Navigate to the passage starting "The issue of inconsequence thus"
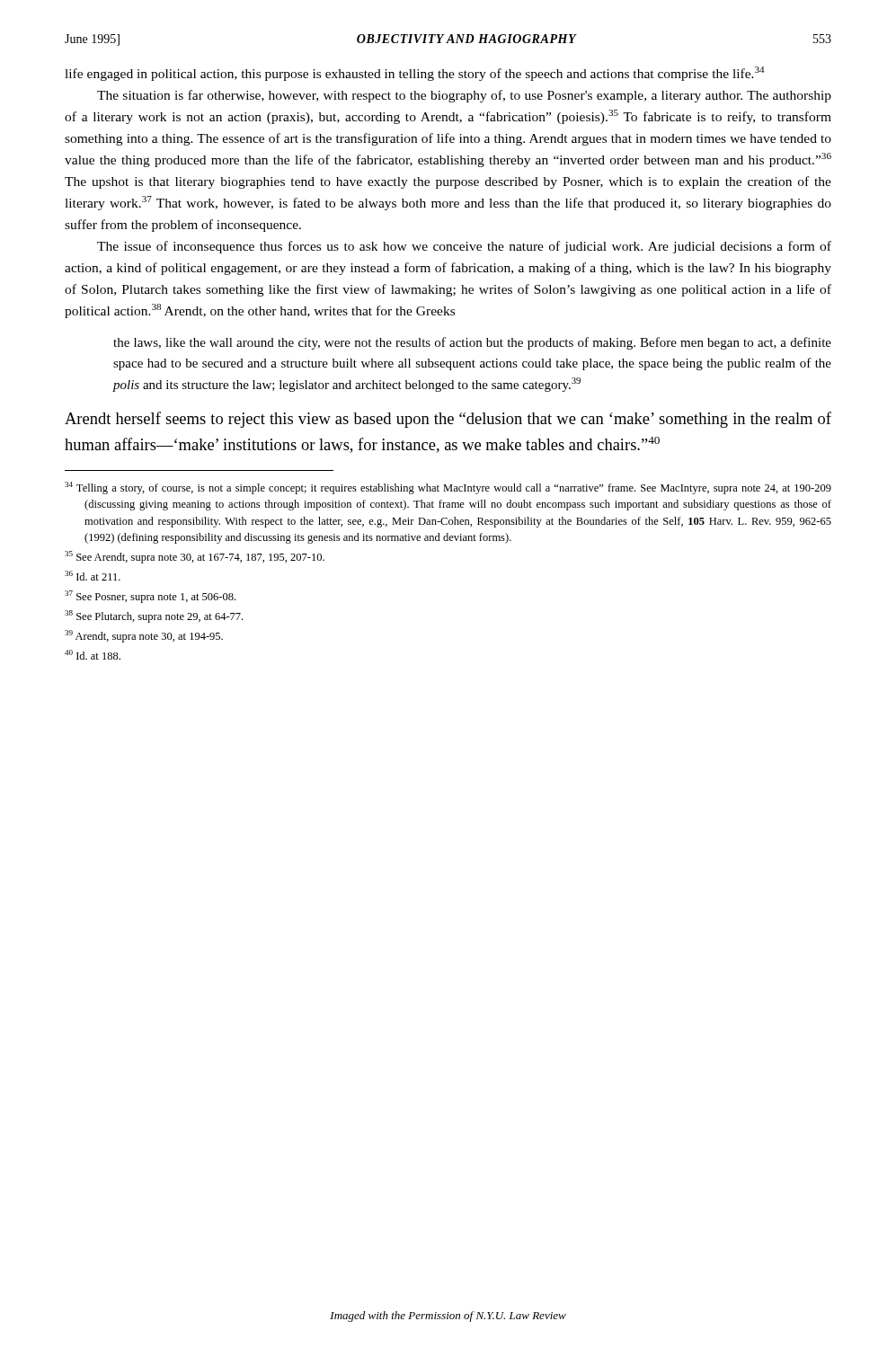The image size is (896, 1348). click(x=448, y=279)
